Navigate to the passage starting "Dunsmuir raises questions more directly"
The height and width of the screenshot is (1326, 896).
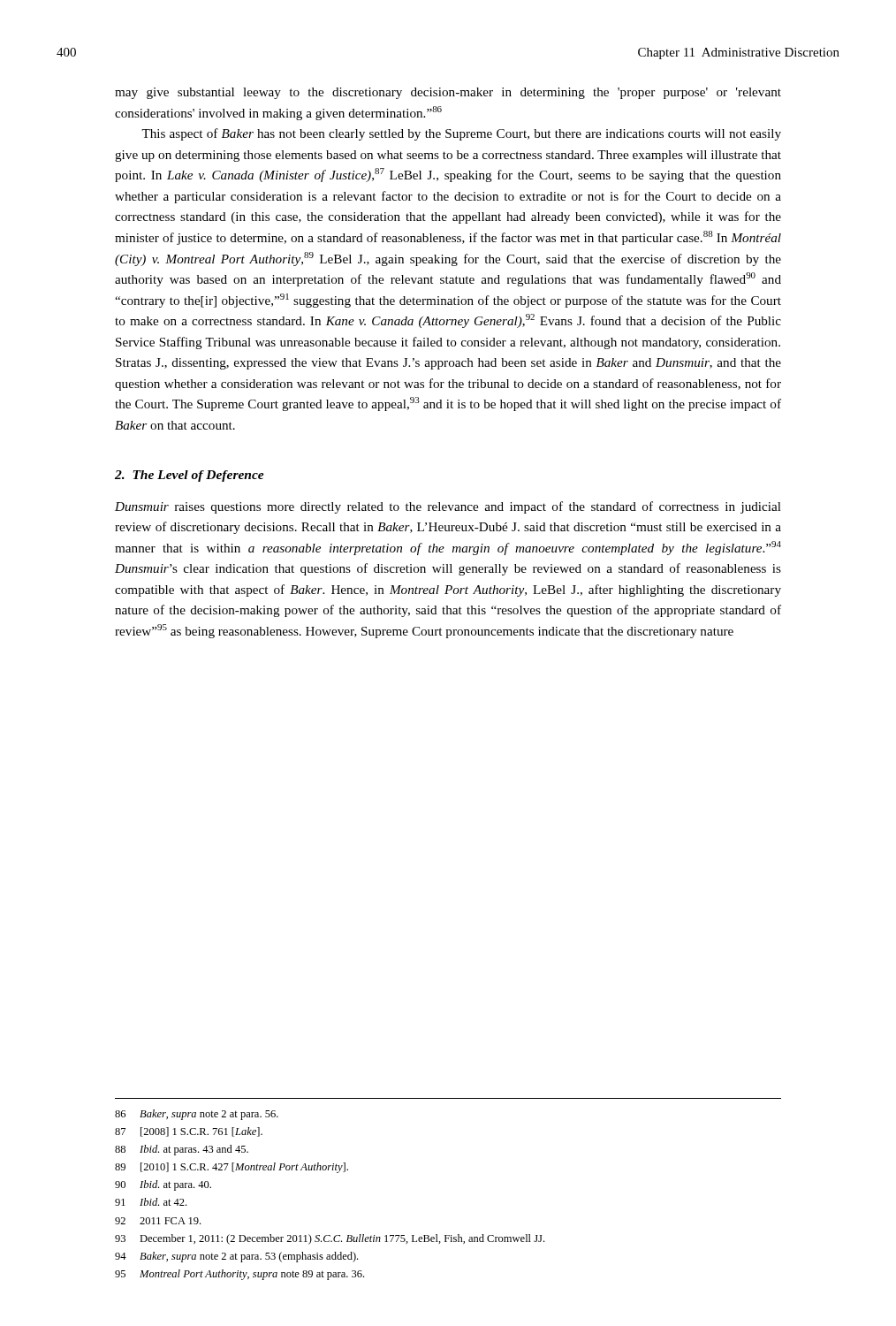(448, 568)
